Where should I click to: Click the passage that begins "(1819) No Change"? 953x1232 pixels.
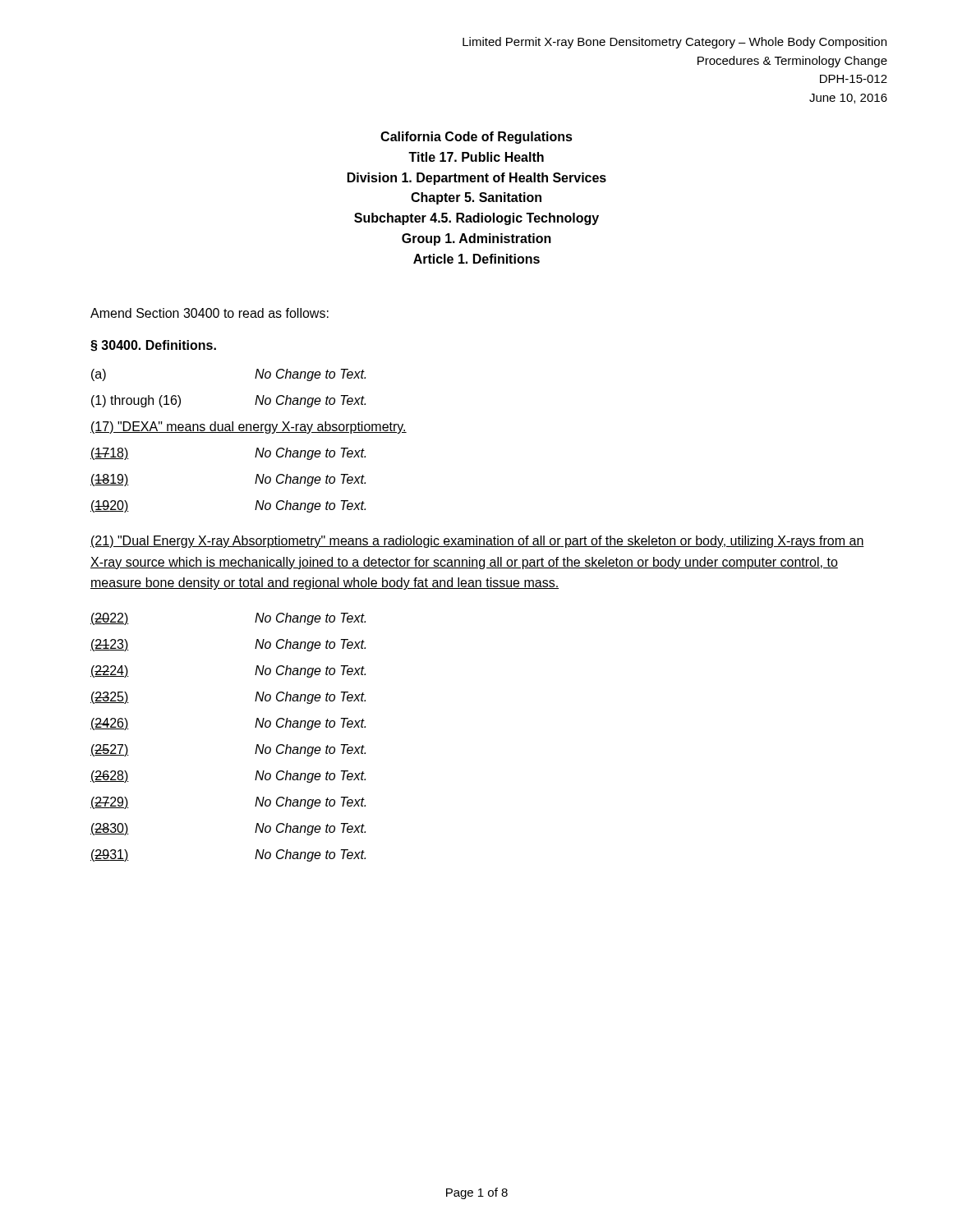click(x=106, y=480)
